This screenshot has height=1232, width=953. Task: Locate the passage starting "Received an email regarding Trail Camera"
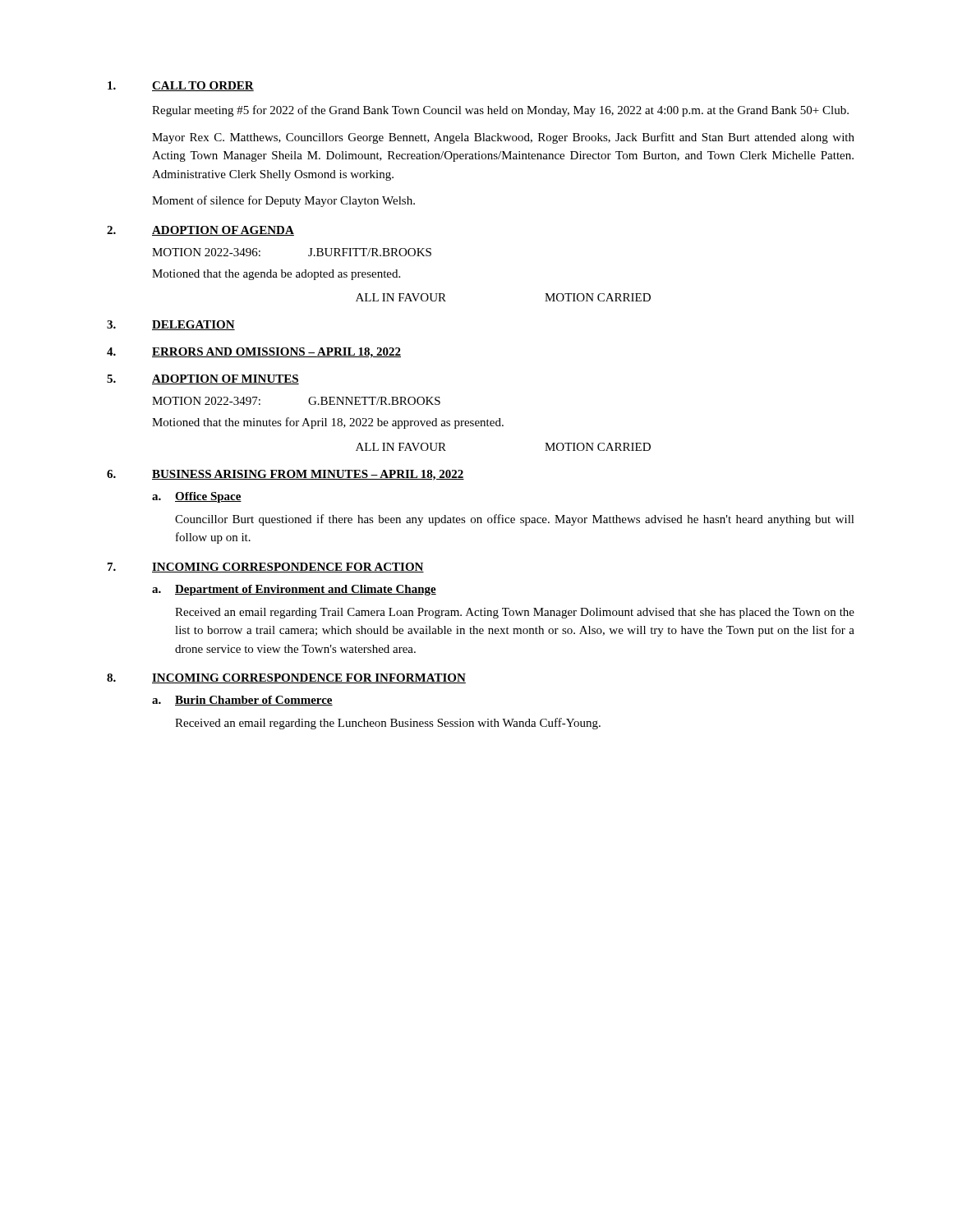tap(515, 630)
